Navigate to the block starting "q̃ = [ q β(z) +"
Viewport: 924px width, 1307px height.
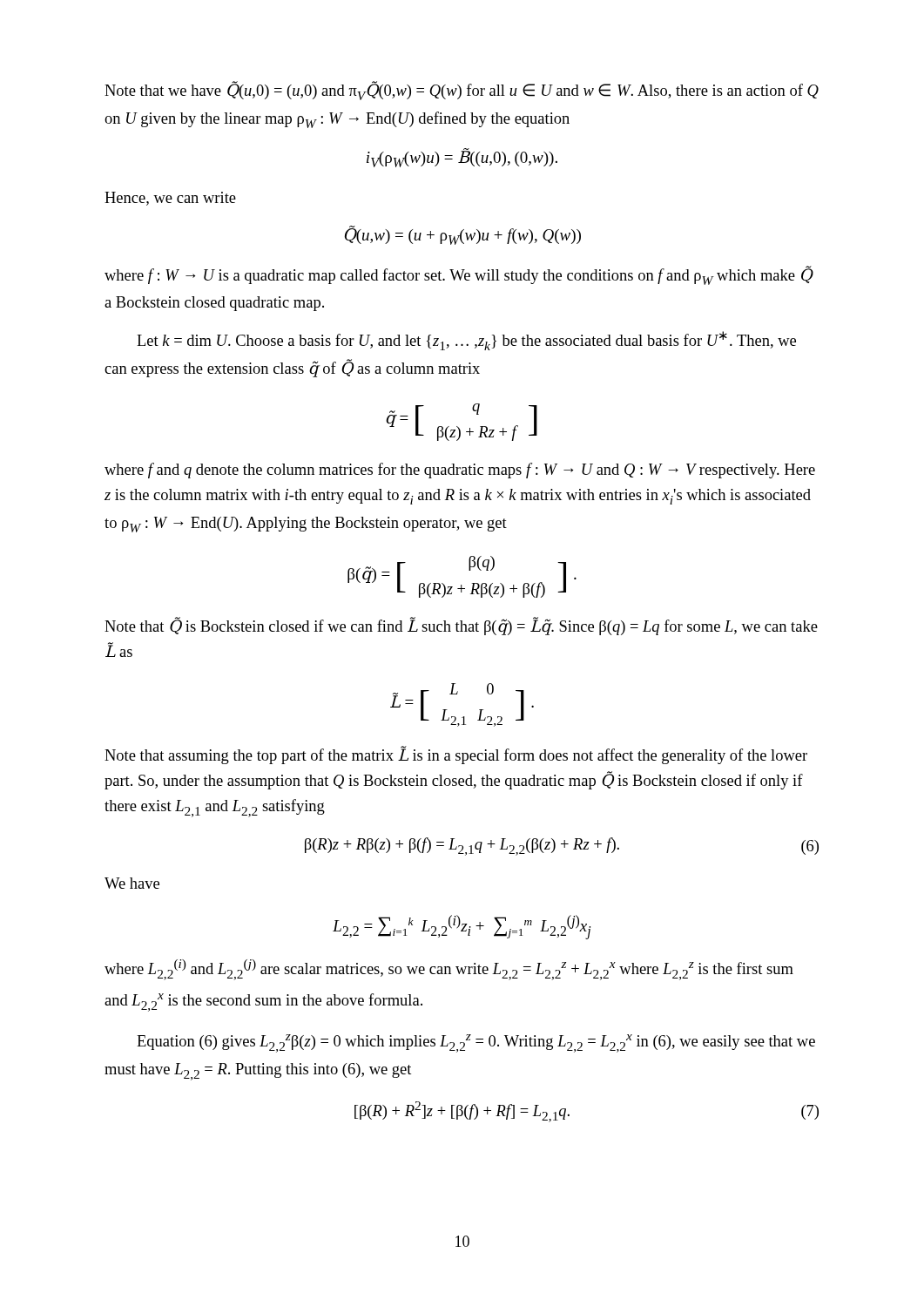click(462, 419)
